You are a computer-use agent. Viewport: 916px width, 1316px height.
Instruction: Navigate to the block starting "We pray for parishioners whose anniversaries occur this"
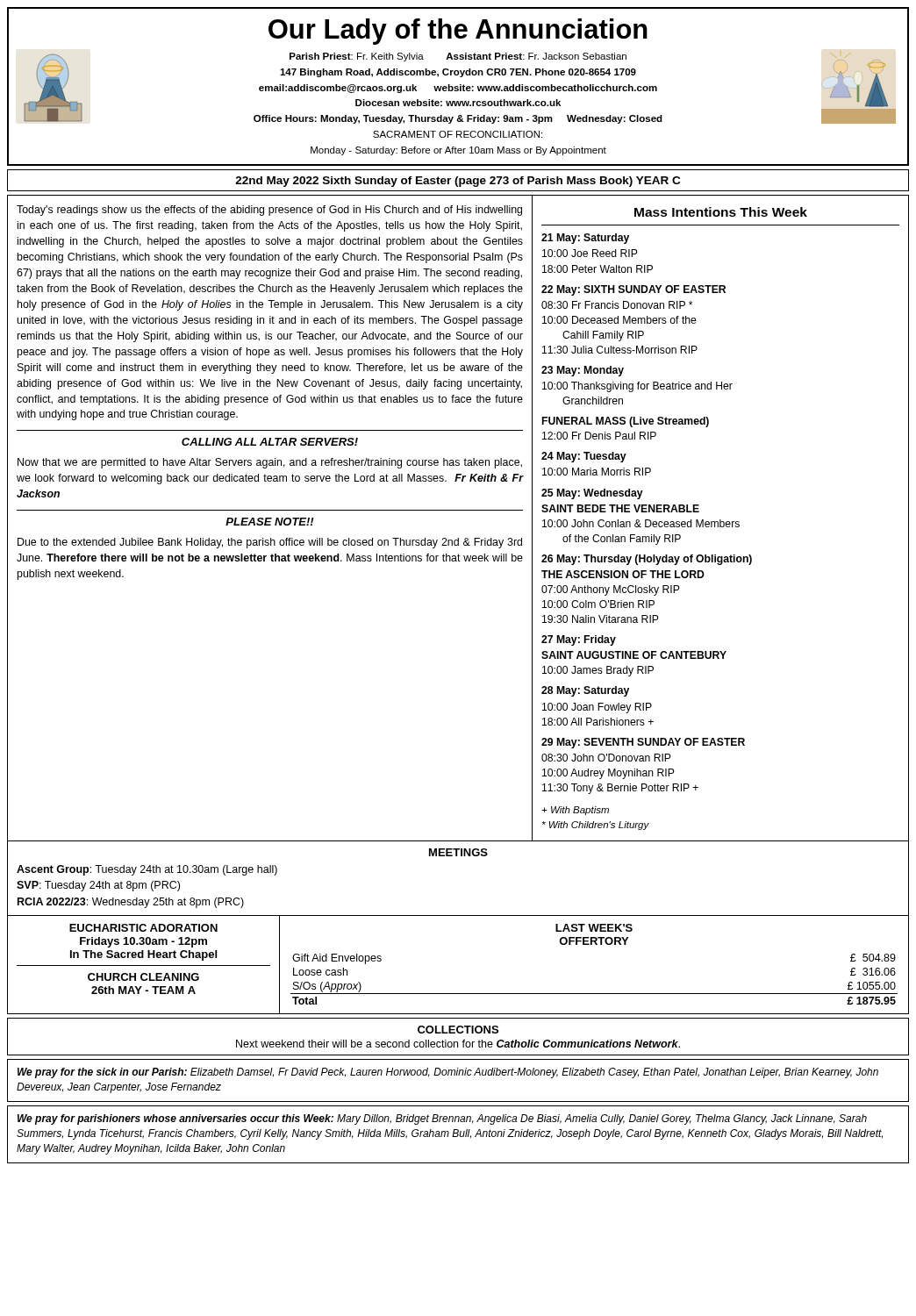[450, 1133]
